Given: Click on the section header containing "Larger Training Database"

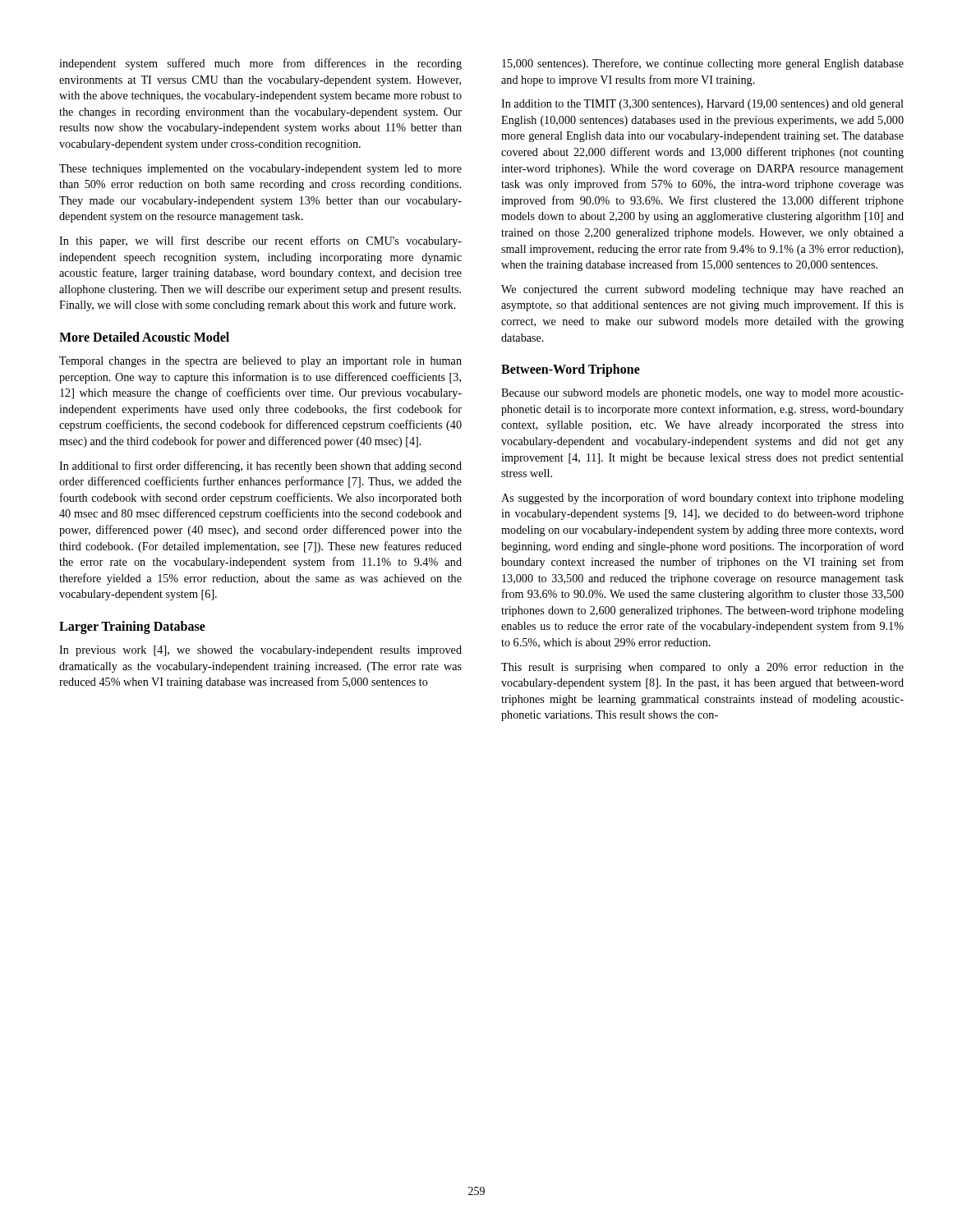Looking at the screenshot, I should (x=132, y=626).
